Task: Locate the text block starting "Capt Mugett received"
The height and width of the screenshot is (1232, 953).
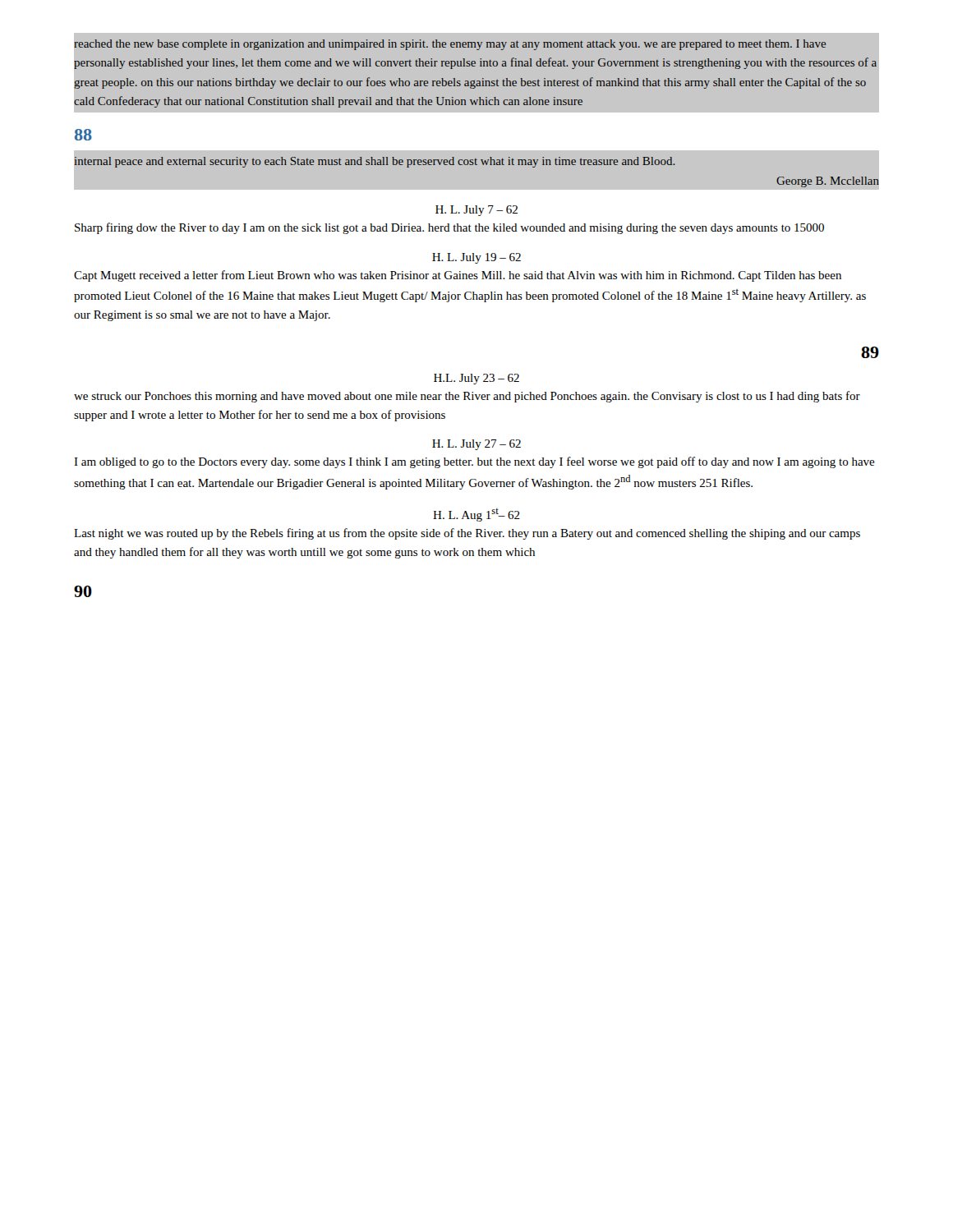Action: [470, 295]
